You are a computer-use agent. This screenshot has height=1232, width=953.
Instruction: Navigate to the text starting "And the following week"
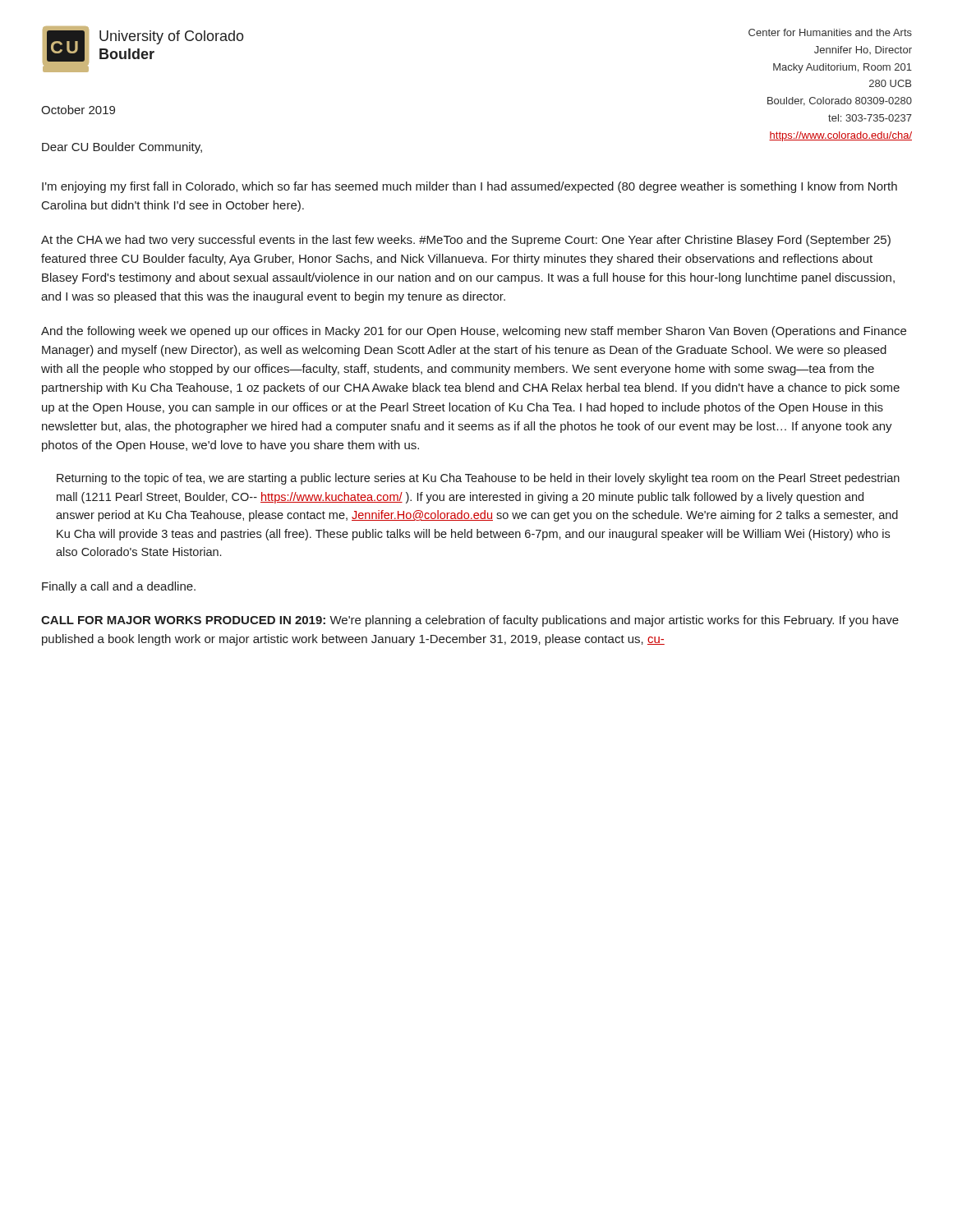click(x=474, y=387)
